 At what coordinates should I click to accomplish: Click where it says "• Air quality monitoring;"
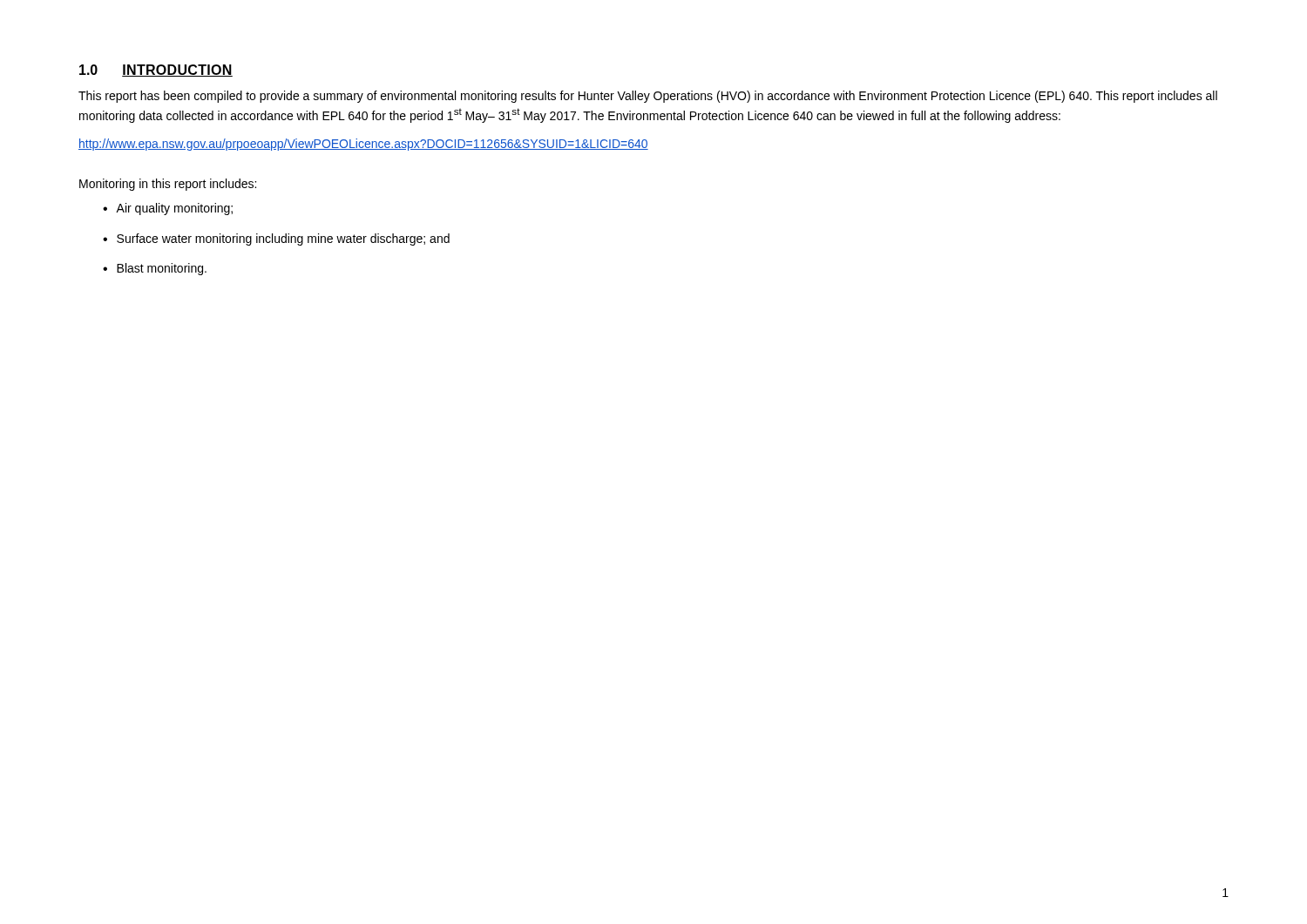click(x=168, y=209)
